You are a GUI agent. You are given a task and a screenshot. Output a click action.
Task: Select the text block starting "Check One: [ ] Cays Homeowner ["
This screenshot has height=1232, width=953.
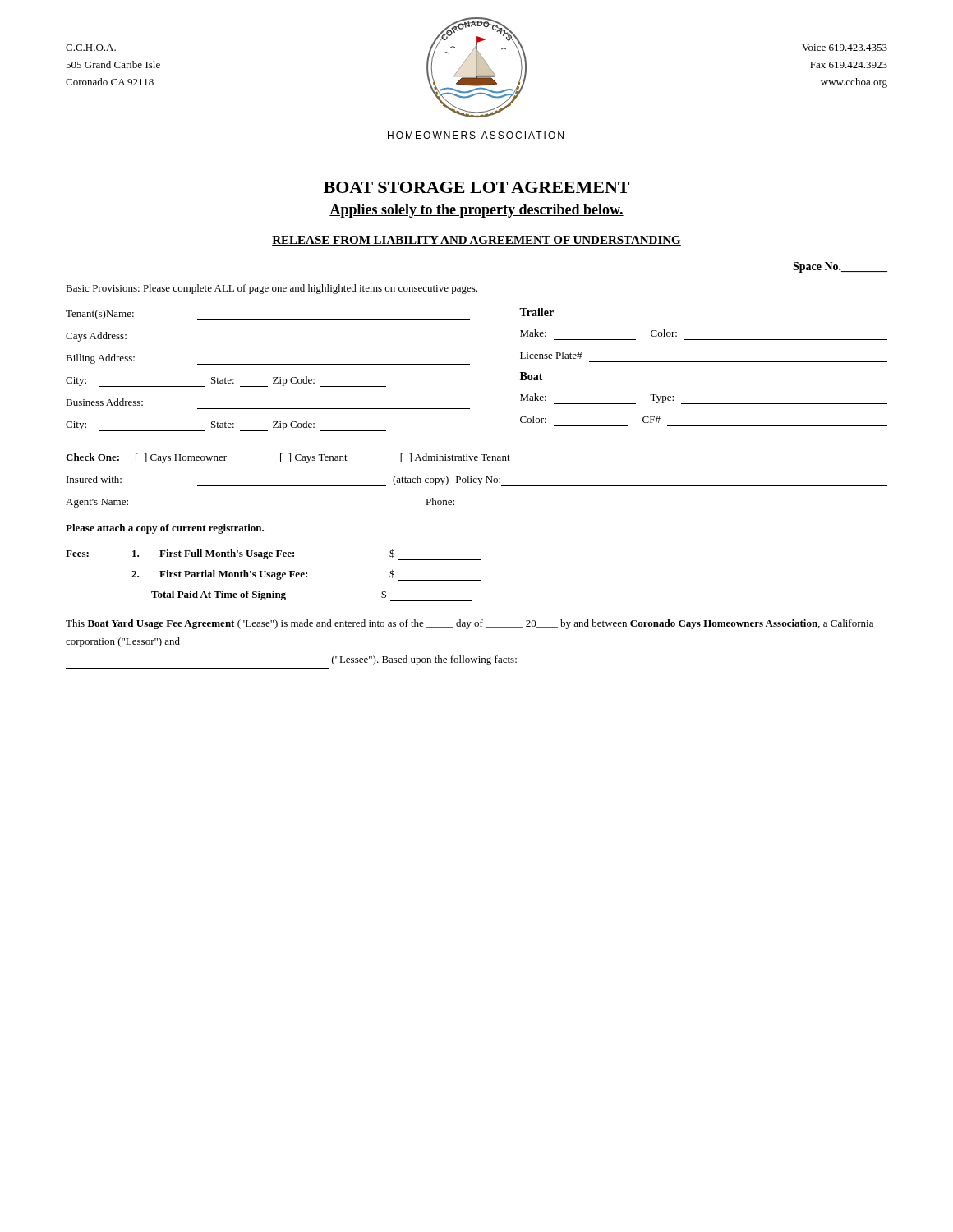coord(288,458)
